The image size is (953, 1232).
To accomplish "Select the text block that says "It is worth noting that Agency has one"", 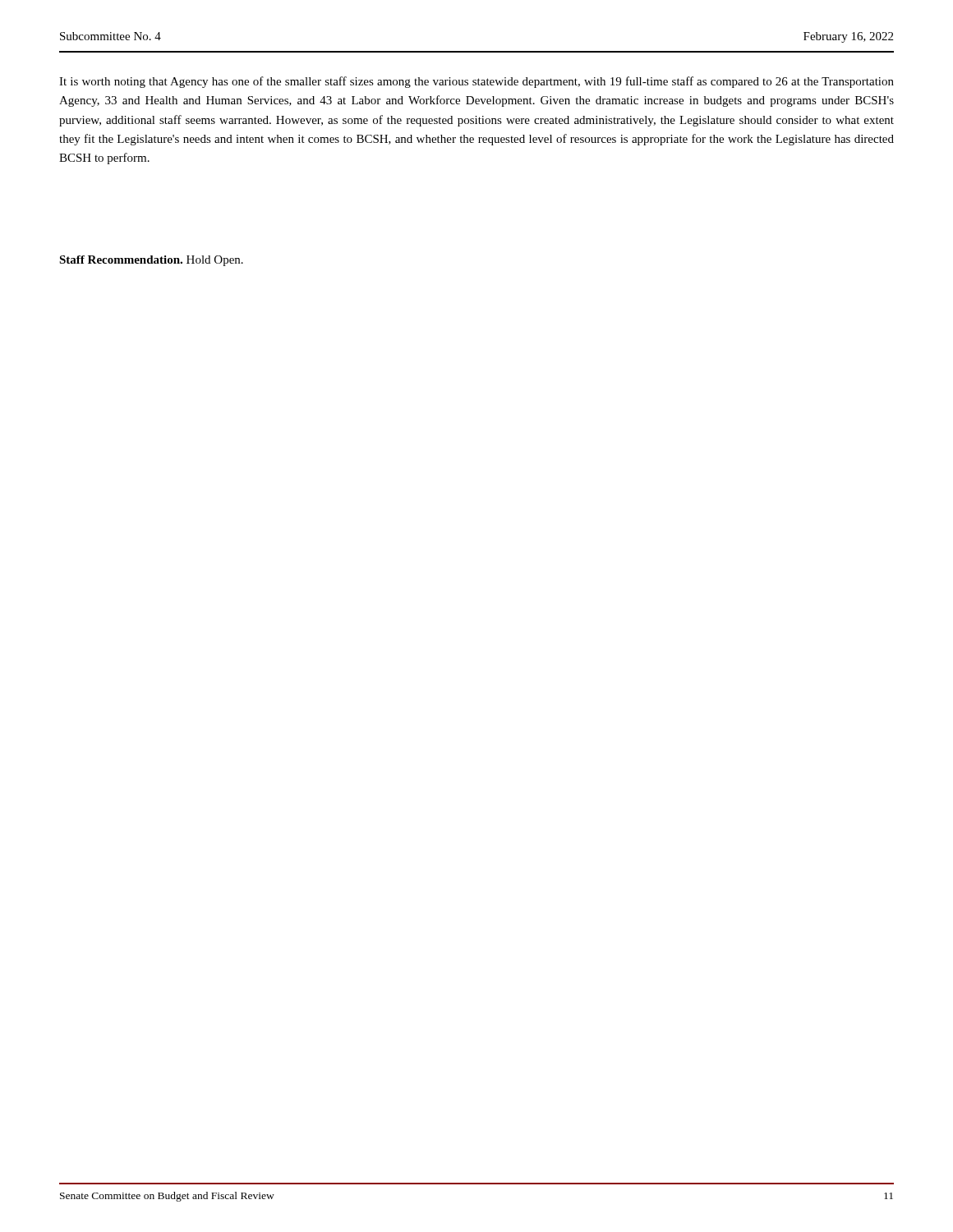I will coord(476,120).
